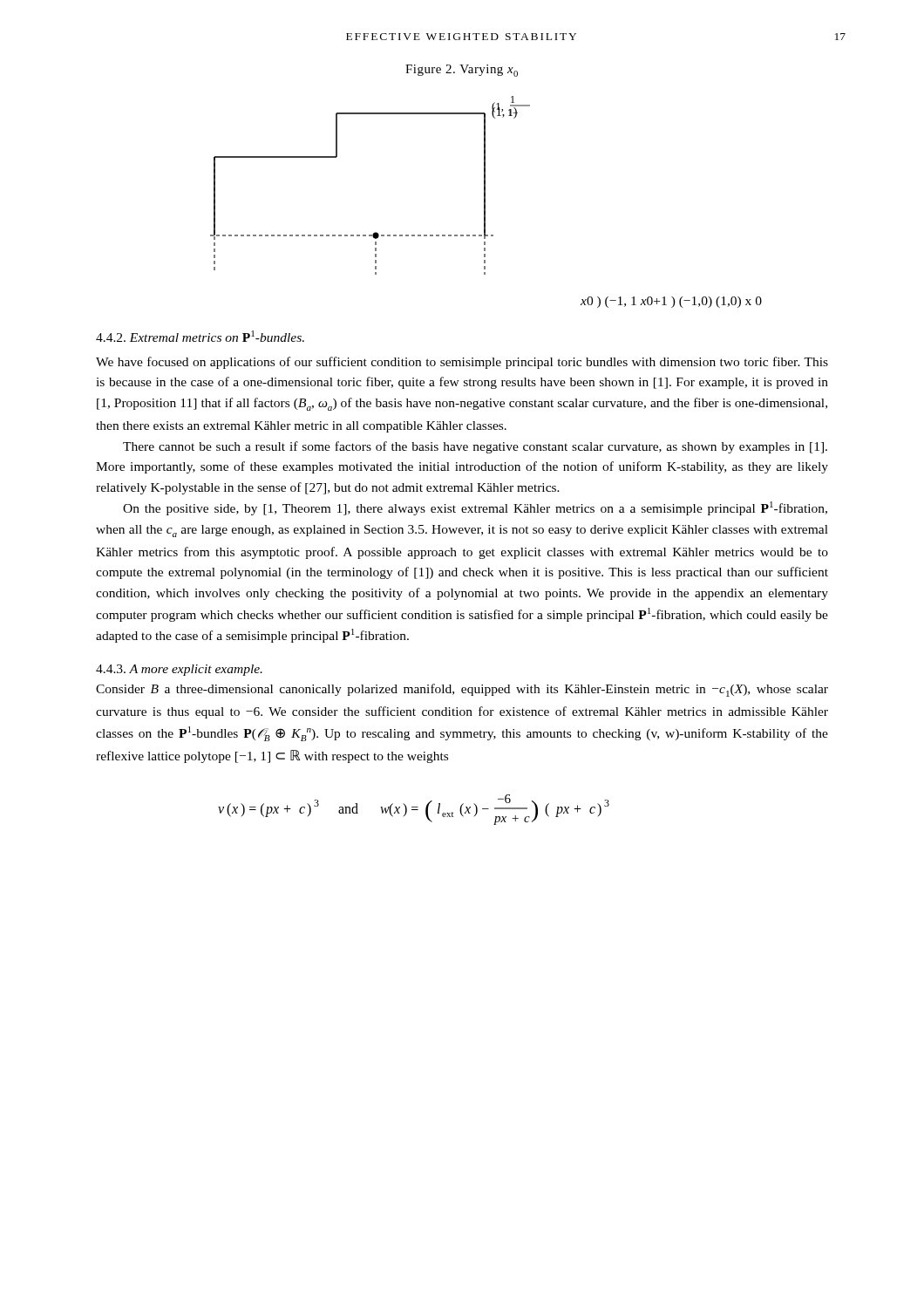Navigate to the block starting "We have focused"
This screenshot has width=924, height=1308.
(x=462, y=393)
